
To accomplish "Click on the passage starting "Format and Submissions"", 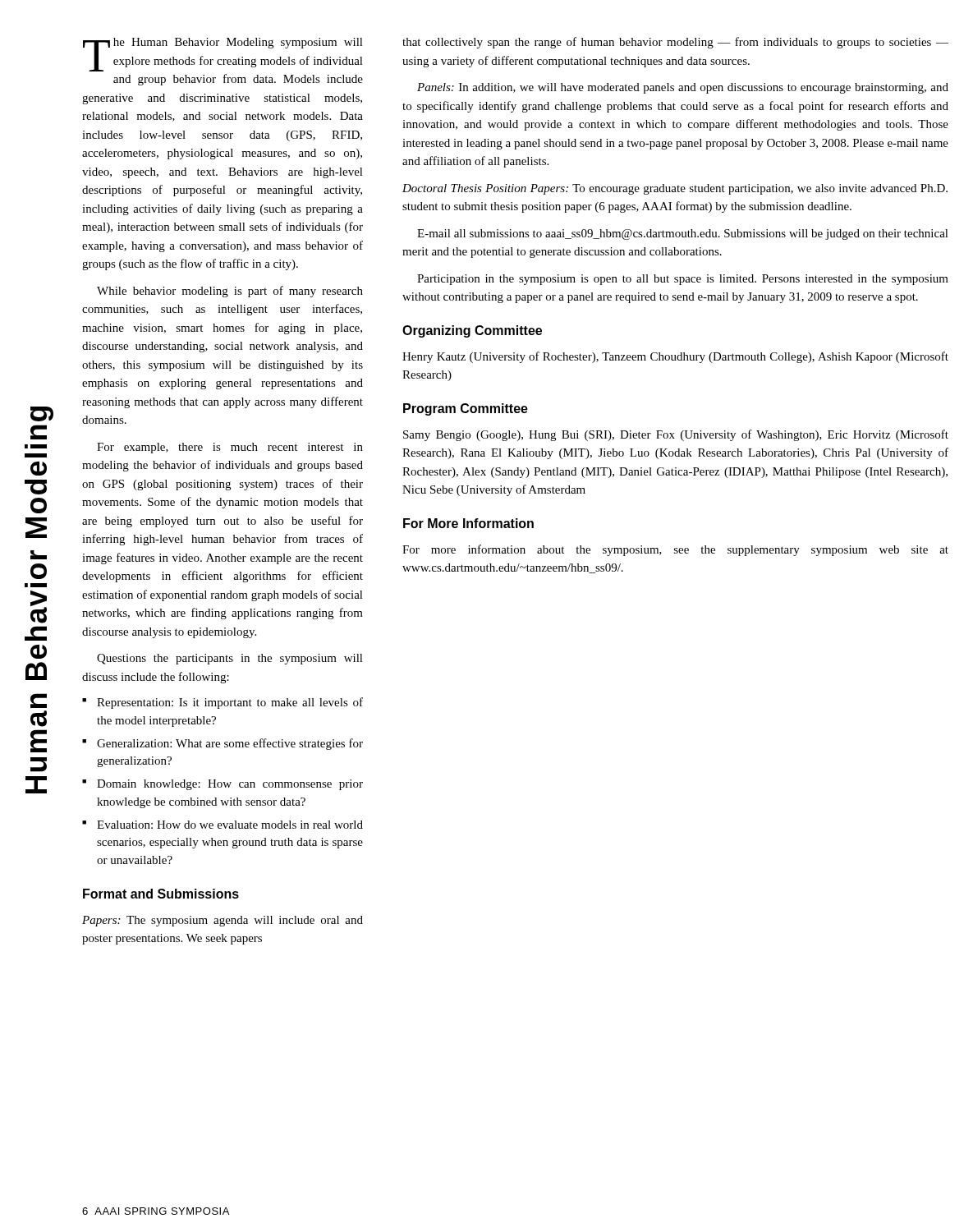I will coord(223,894).
